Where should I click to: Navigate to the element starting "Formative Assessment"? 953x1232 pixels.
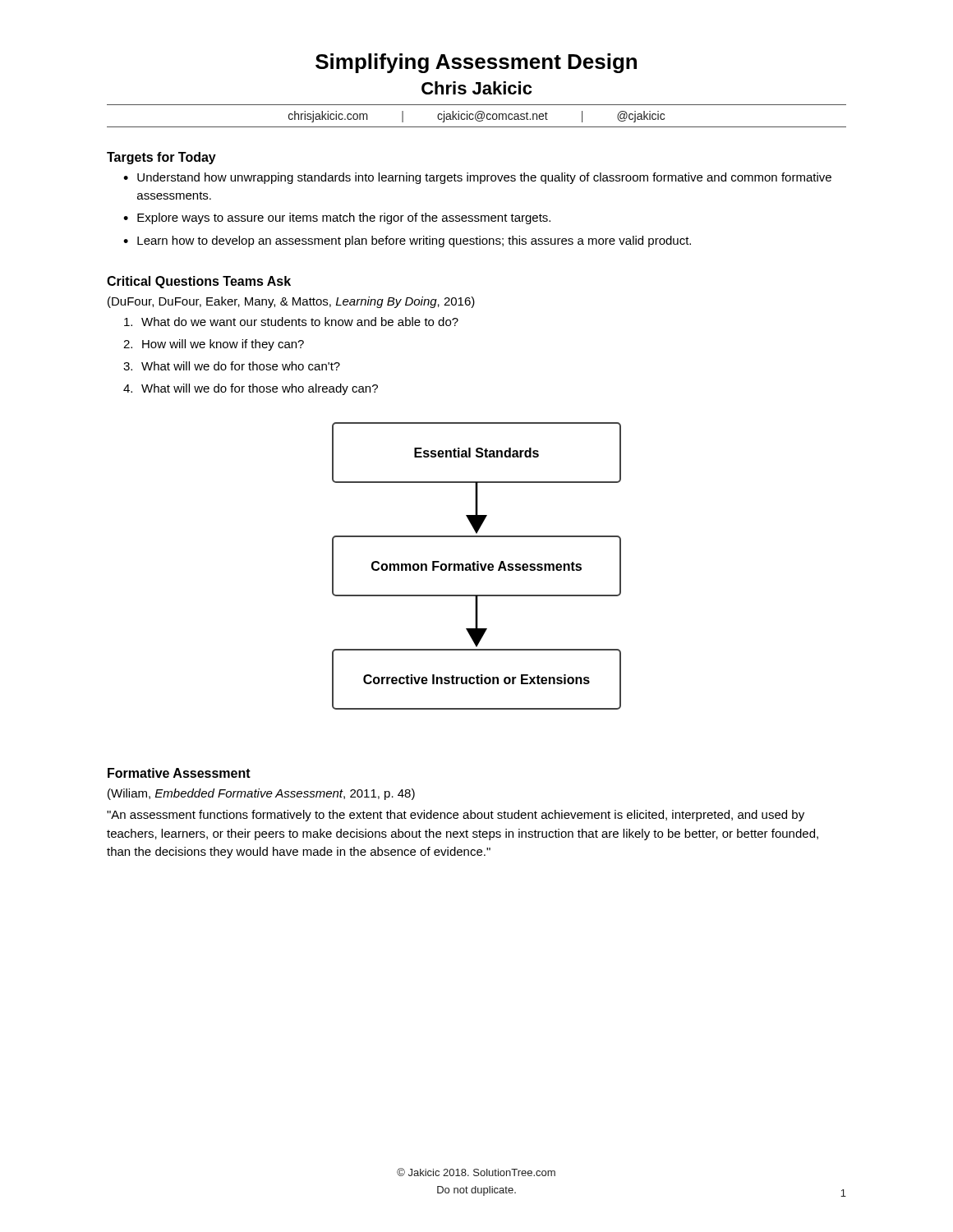click(x=179, y=774)
